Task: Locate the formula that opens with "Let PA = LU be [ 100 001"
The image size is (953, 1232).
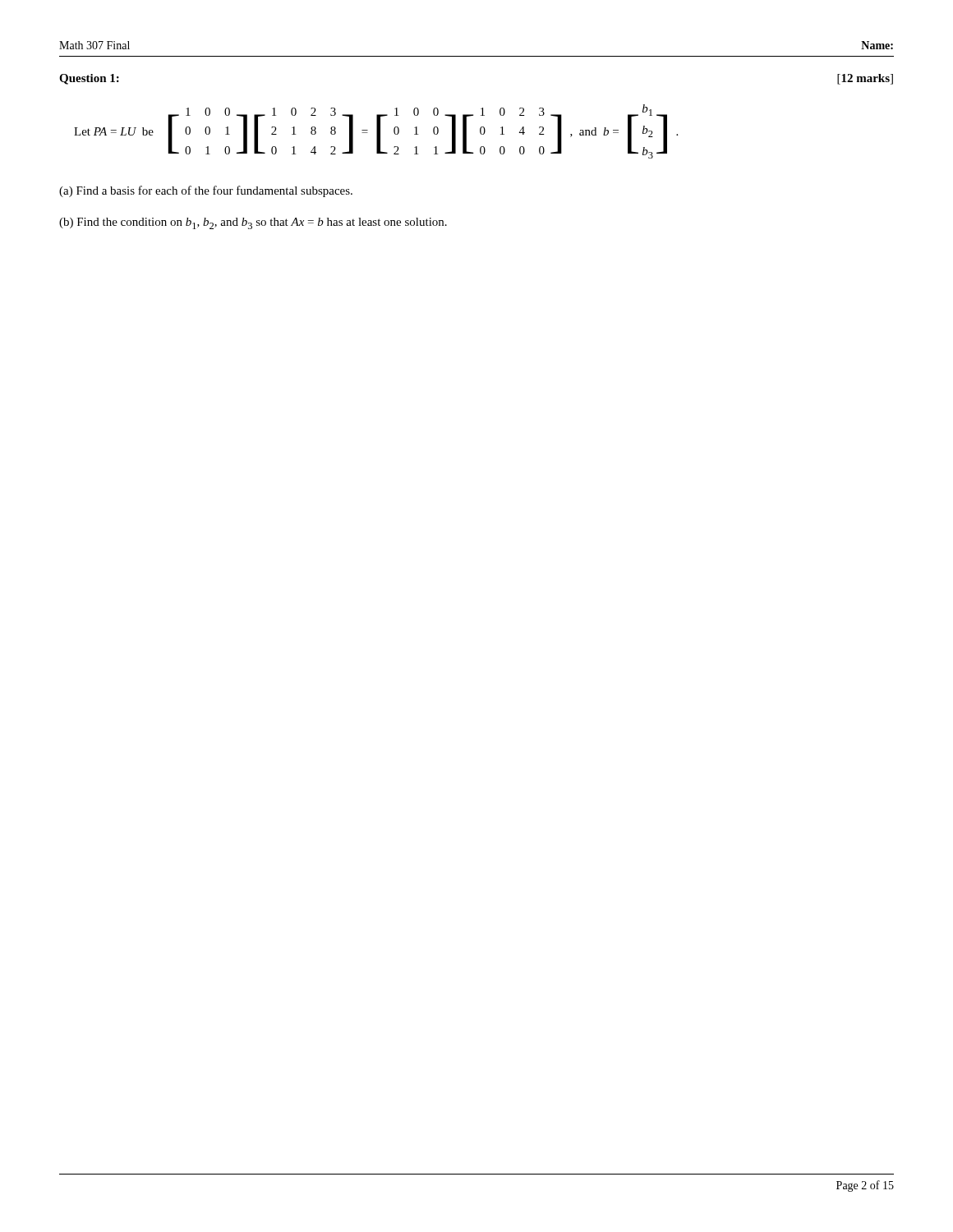Action: (376, 132)
